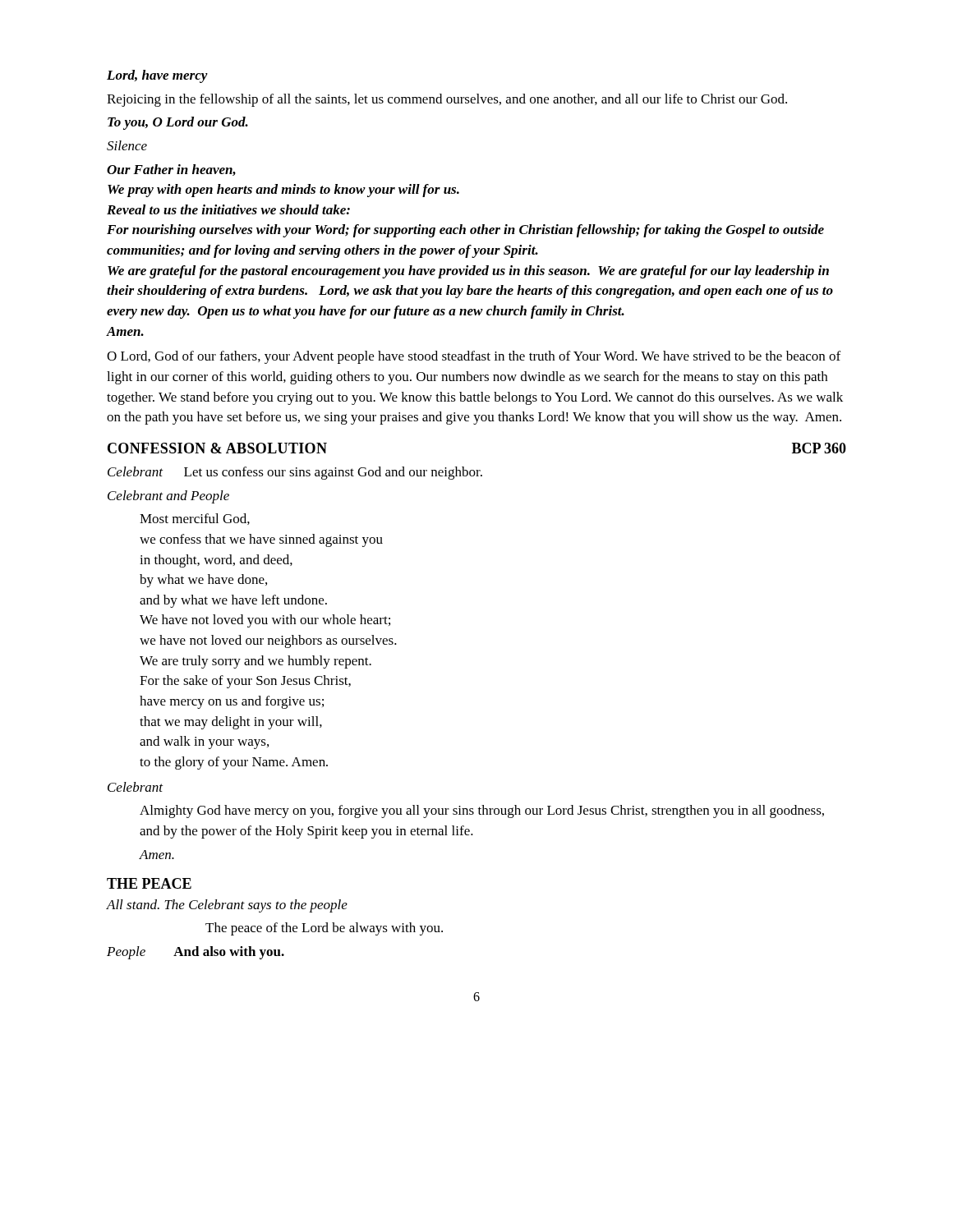Screen dimensions: 1232x953
Task: Find the section header that reads "CONFESSION & ABSOLUTION BCP 360"
Action: [216, 448]
